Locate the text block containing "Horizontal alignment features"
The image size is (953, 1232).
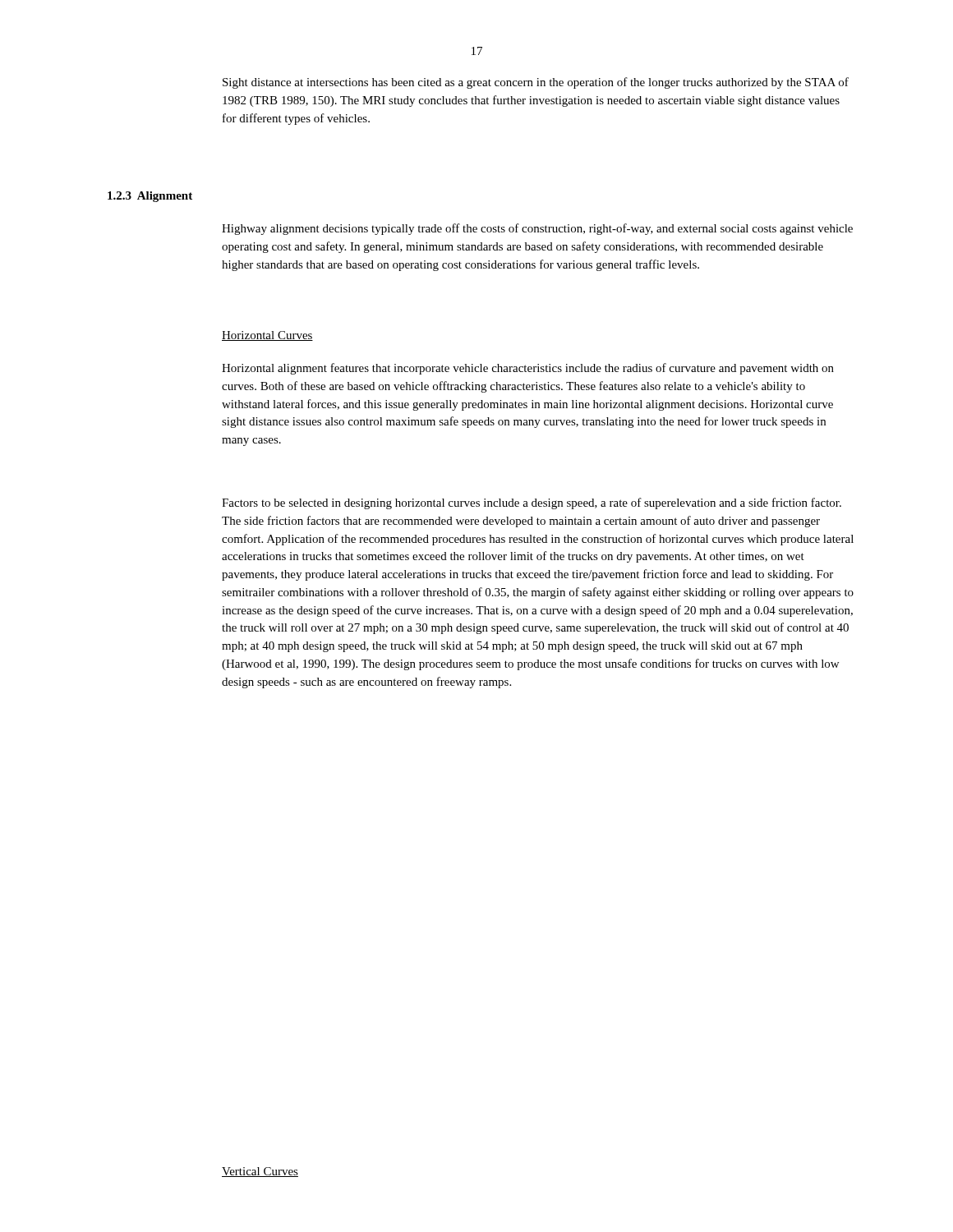[x=528, y=404]
